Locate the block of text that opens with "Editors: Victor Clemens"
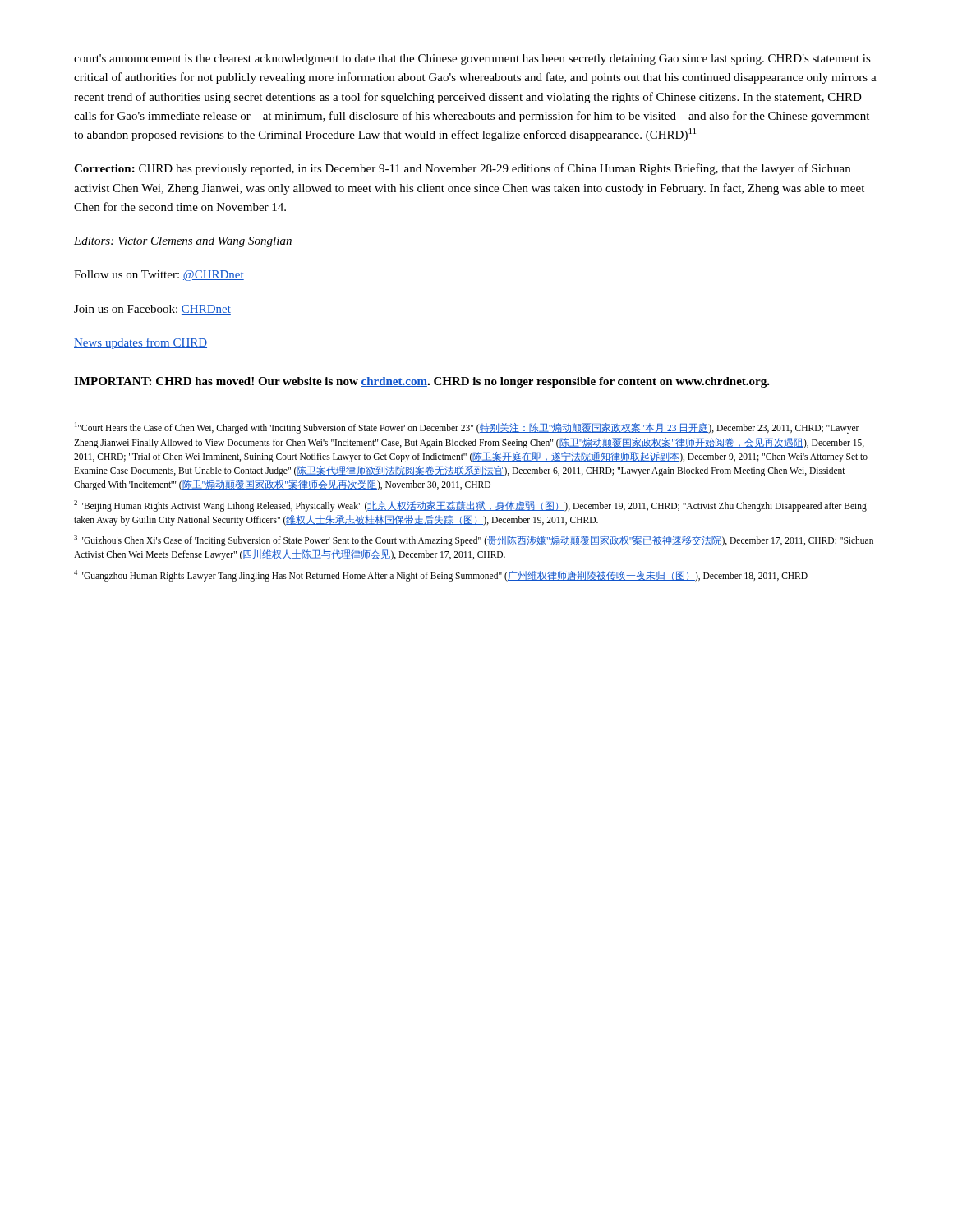This screenshot has height=1232, width=953. click(x=183, y=241)
